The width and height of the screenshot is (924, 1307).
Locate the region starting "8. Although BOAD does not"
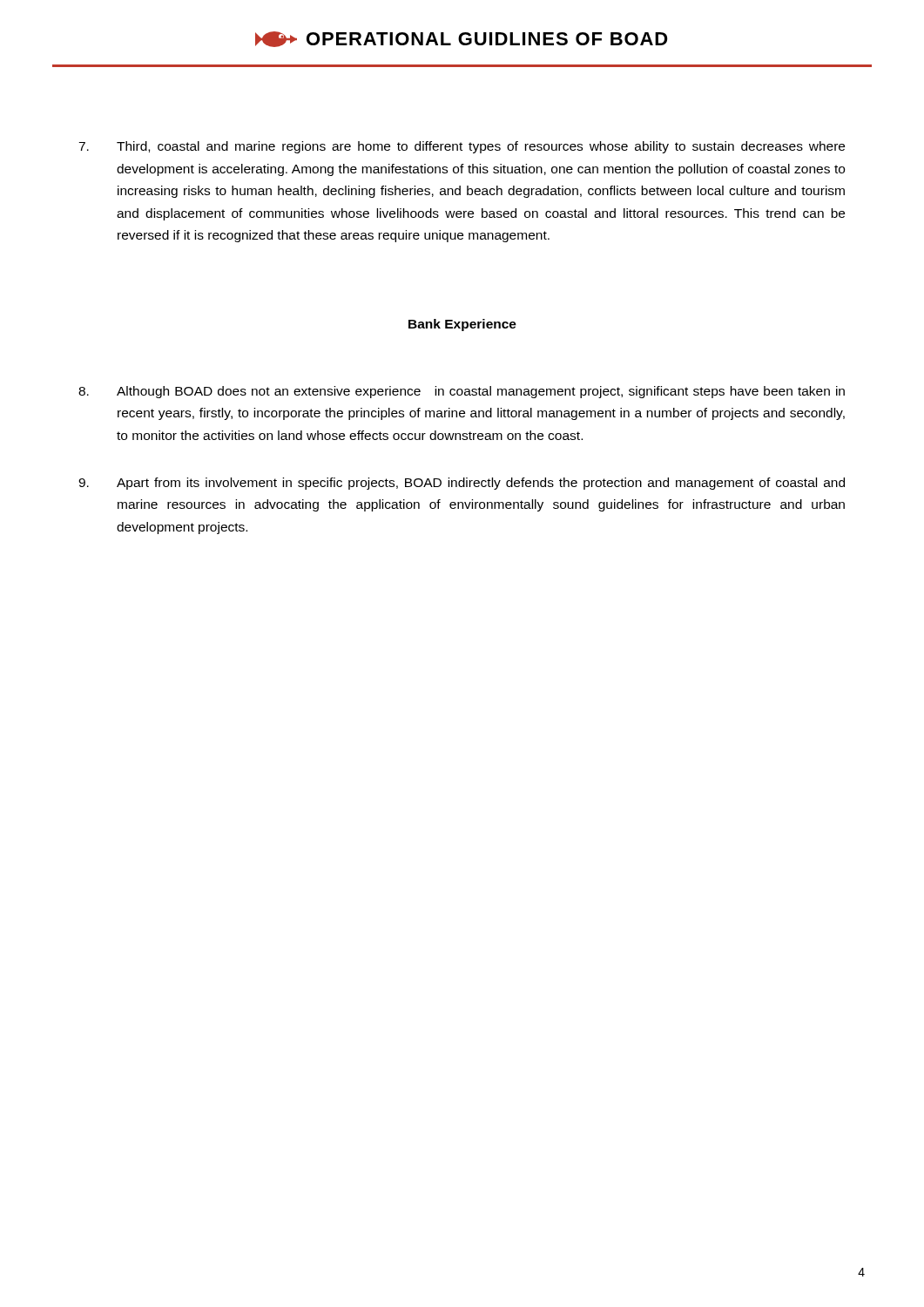tap(462, 413)
